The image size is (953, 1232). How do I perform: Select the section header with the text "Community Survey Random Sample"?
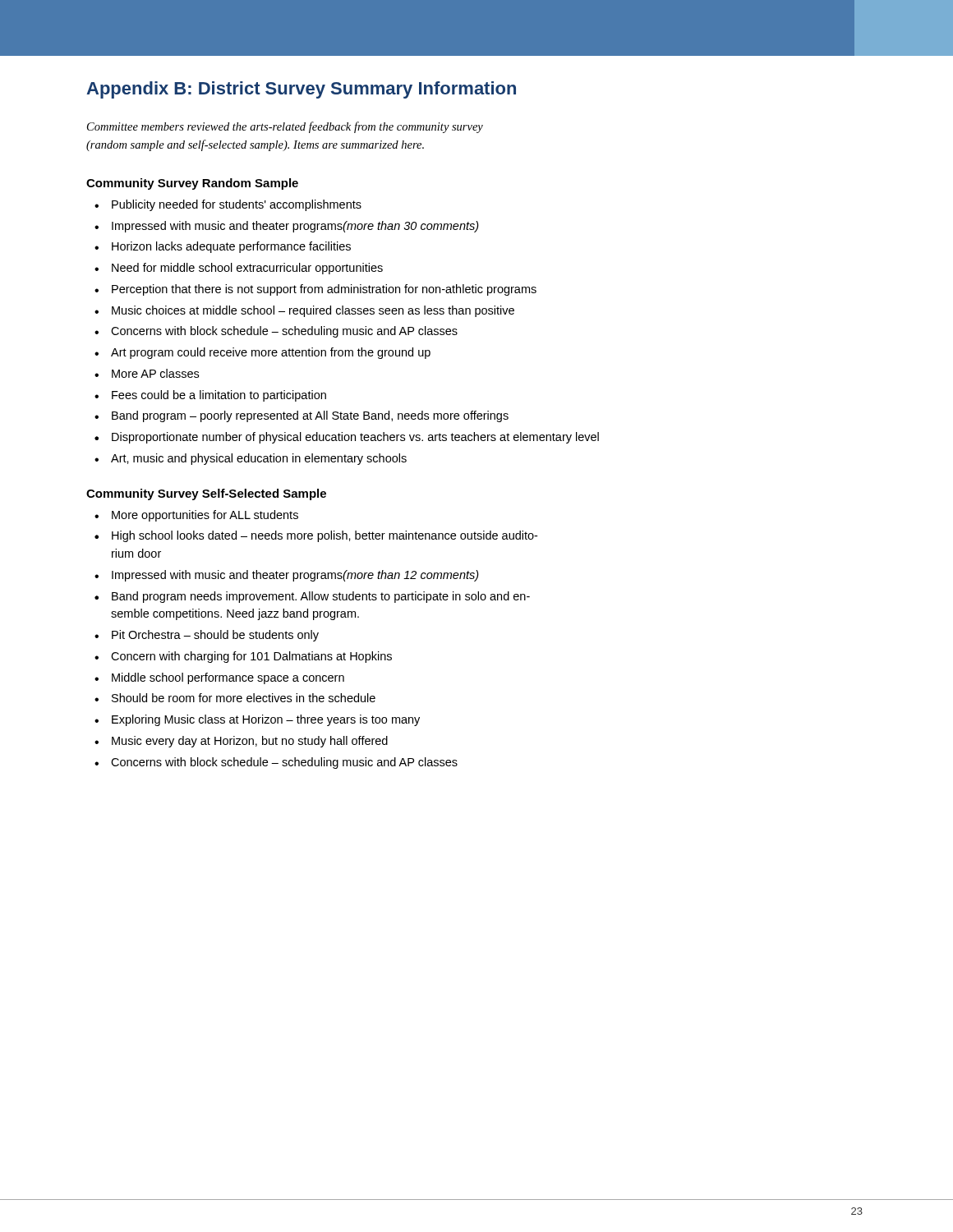pos(192,183)
